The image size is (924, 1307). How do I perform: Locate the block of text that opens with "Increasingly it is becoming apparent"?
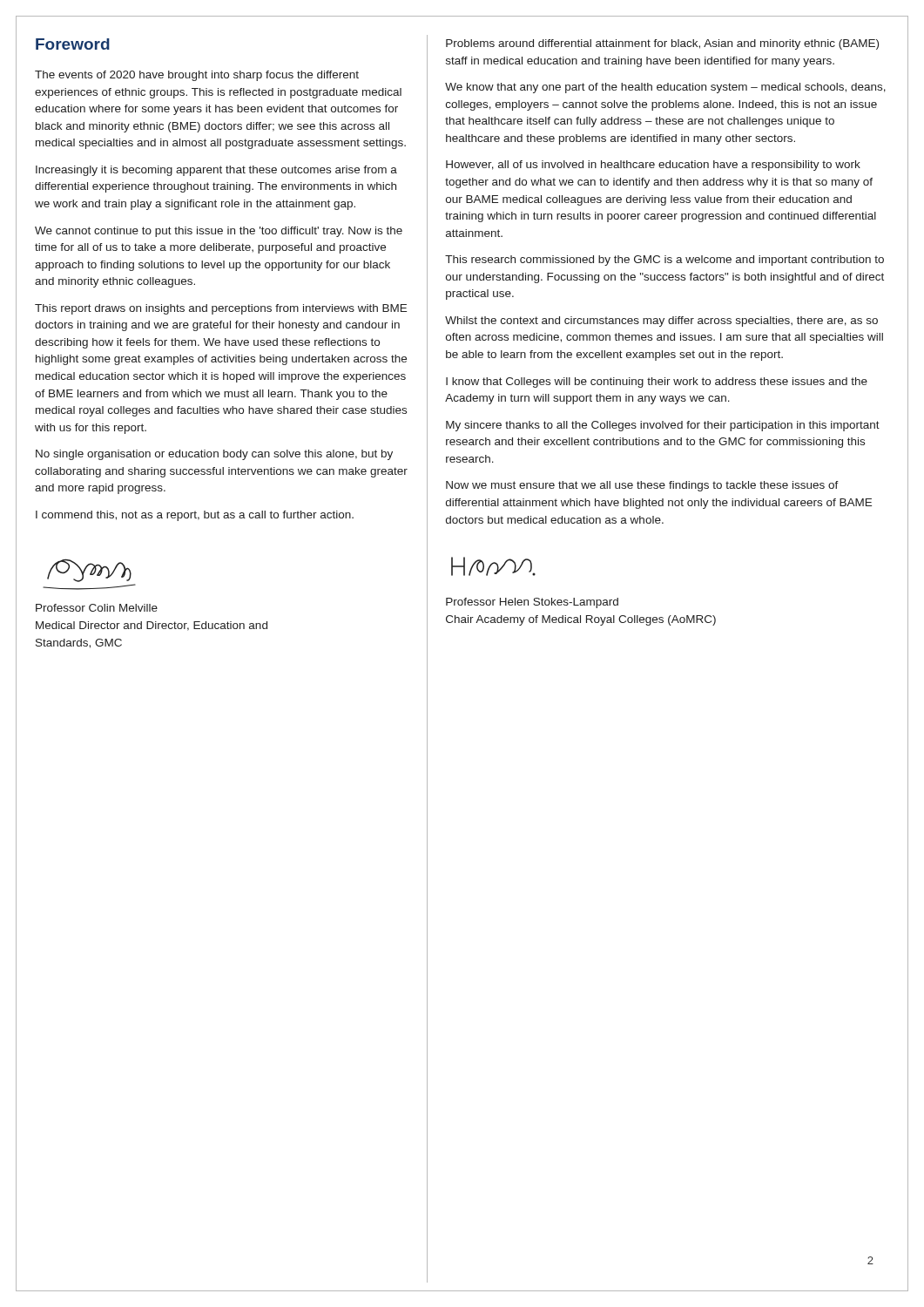point(223,187)
